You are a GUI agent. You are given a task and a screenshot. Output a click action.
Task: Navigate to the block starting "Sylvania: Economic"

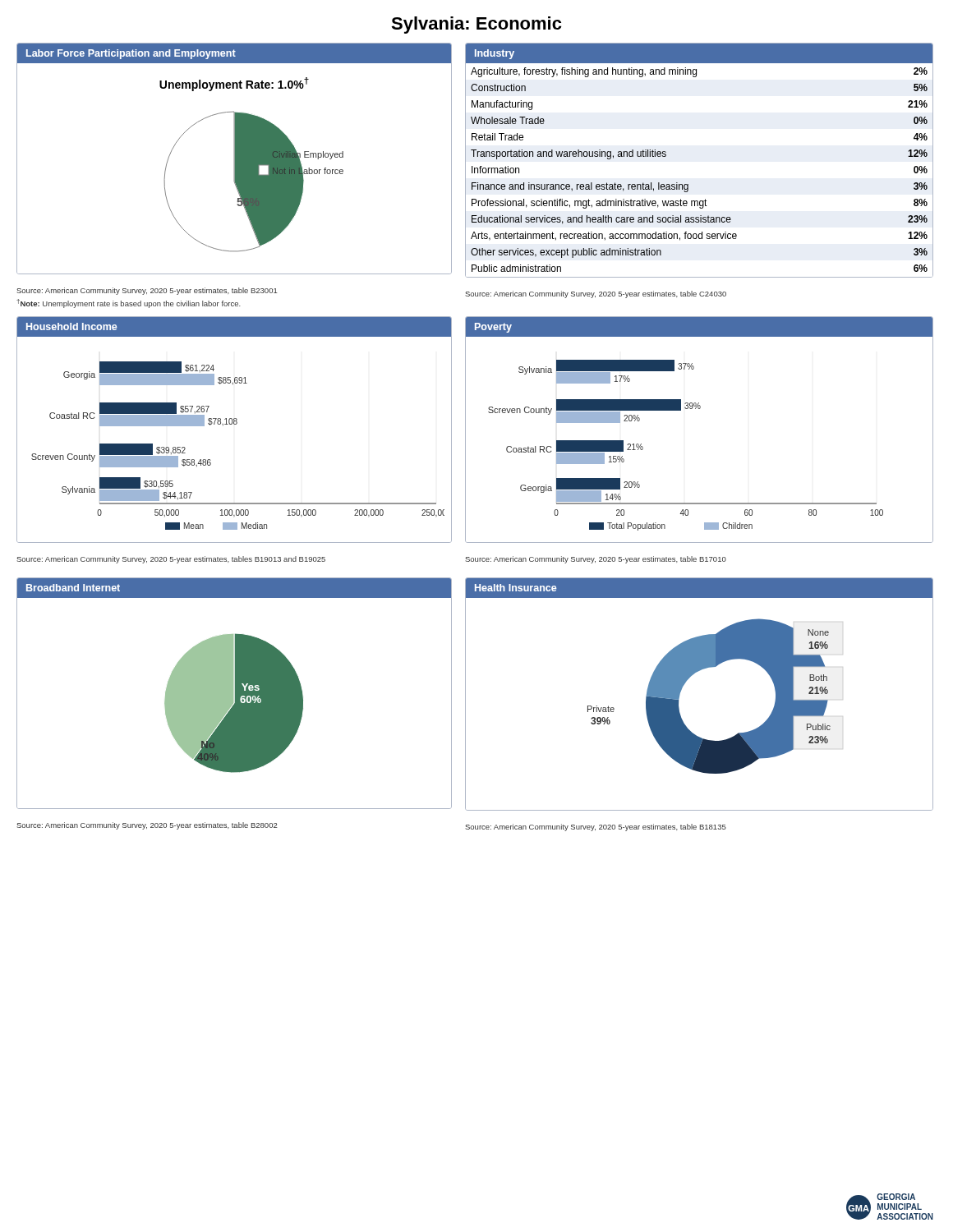pyautogui.click(x=476, y=23)
